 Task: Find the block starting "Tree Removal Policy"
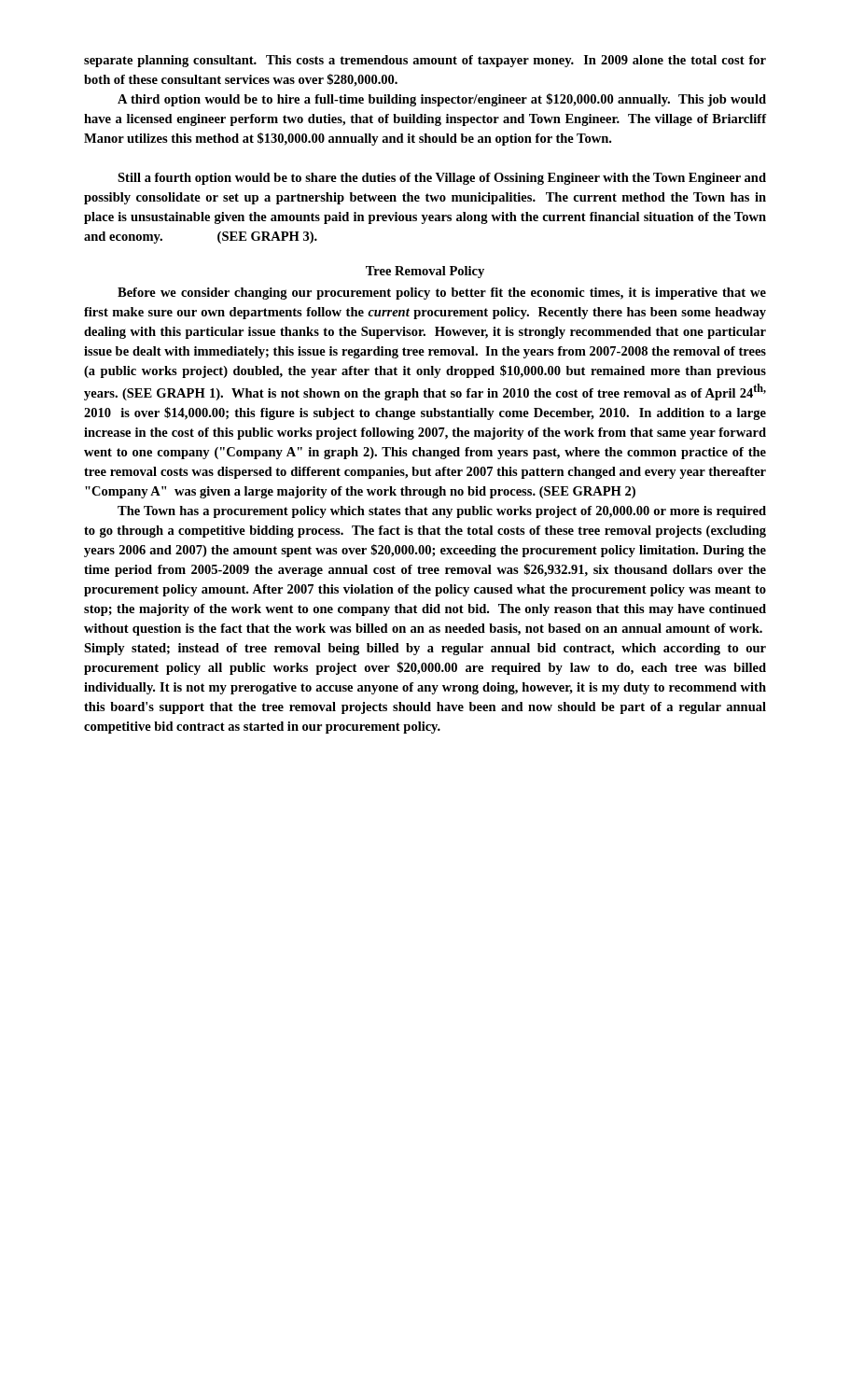point(425,271)
